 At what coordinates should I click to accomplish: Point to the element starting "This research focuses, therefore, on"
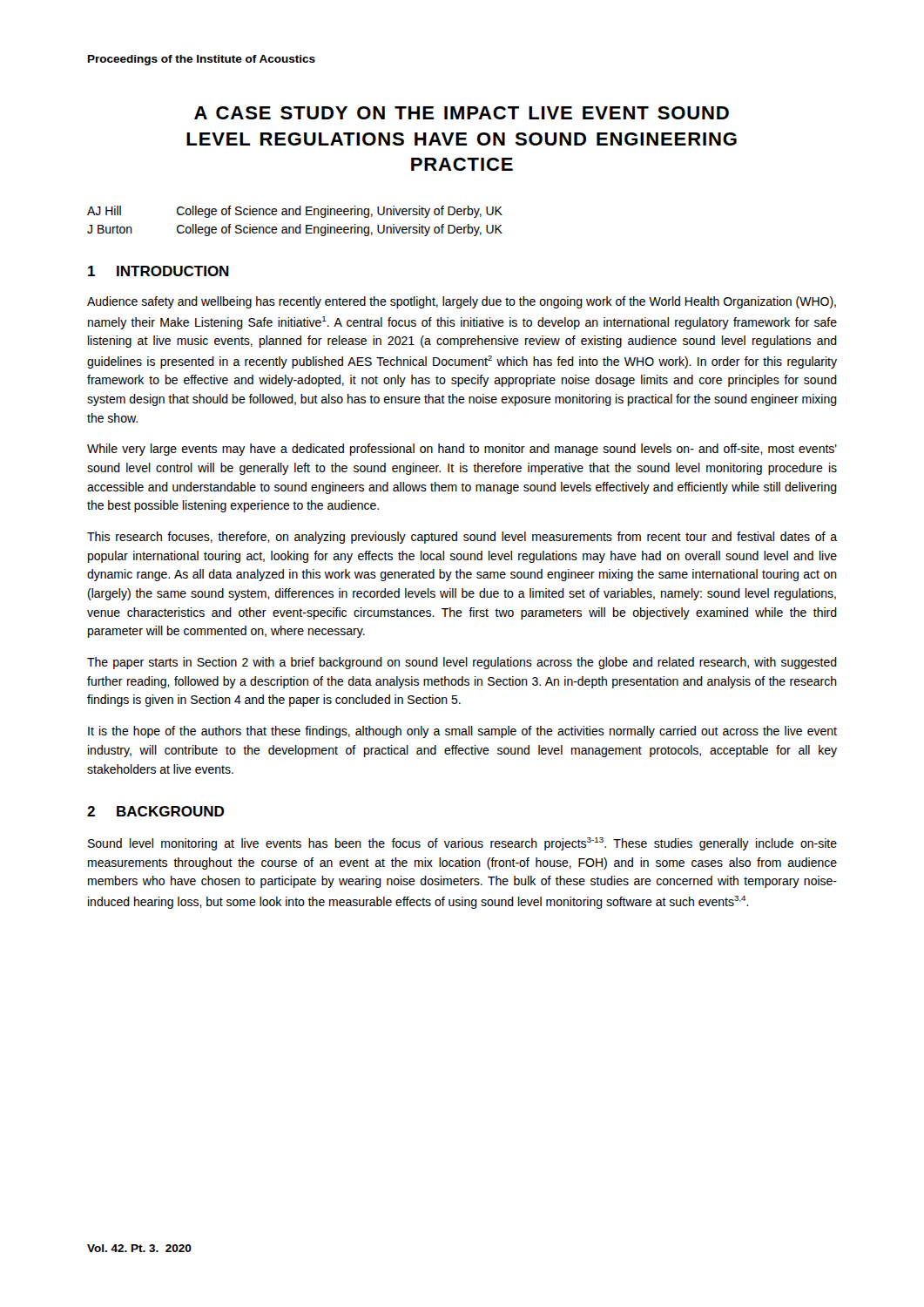[462, 584]
